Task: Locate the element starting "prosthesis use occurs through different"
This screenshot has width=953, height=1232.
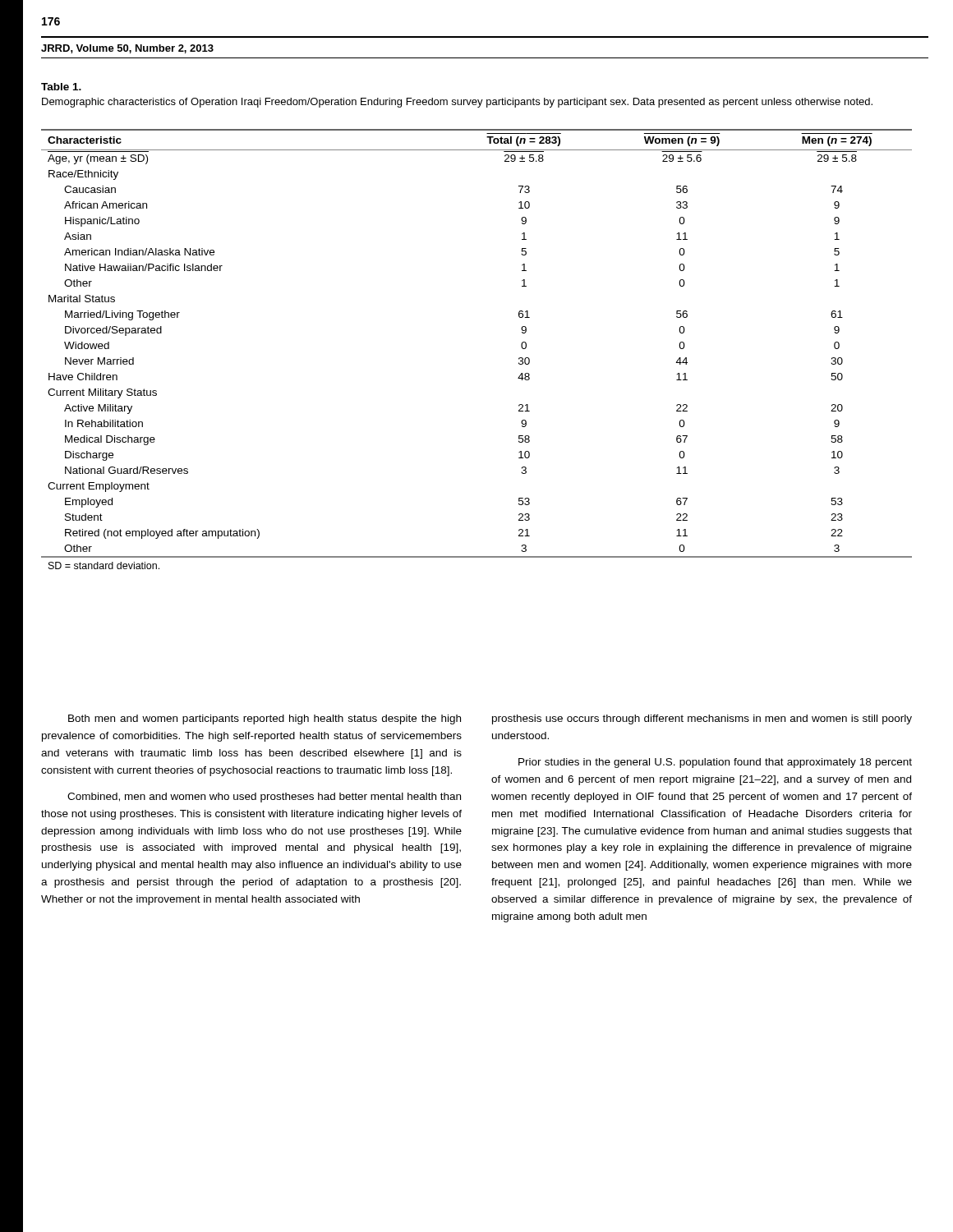Action: (702, 818)
